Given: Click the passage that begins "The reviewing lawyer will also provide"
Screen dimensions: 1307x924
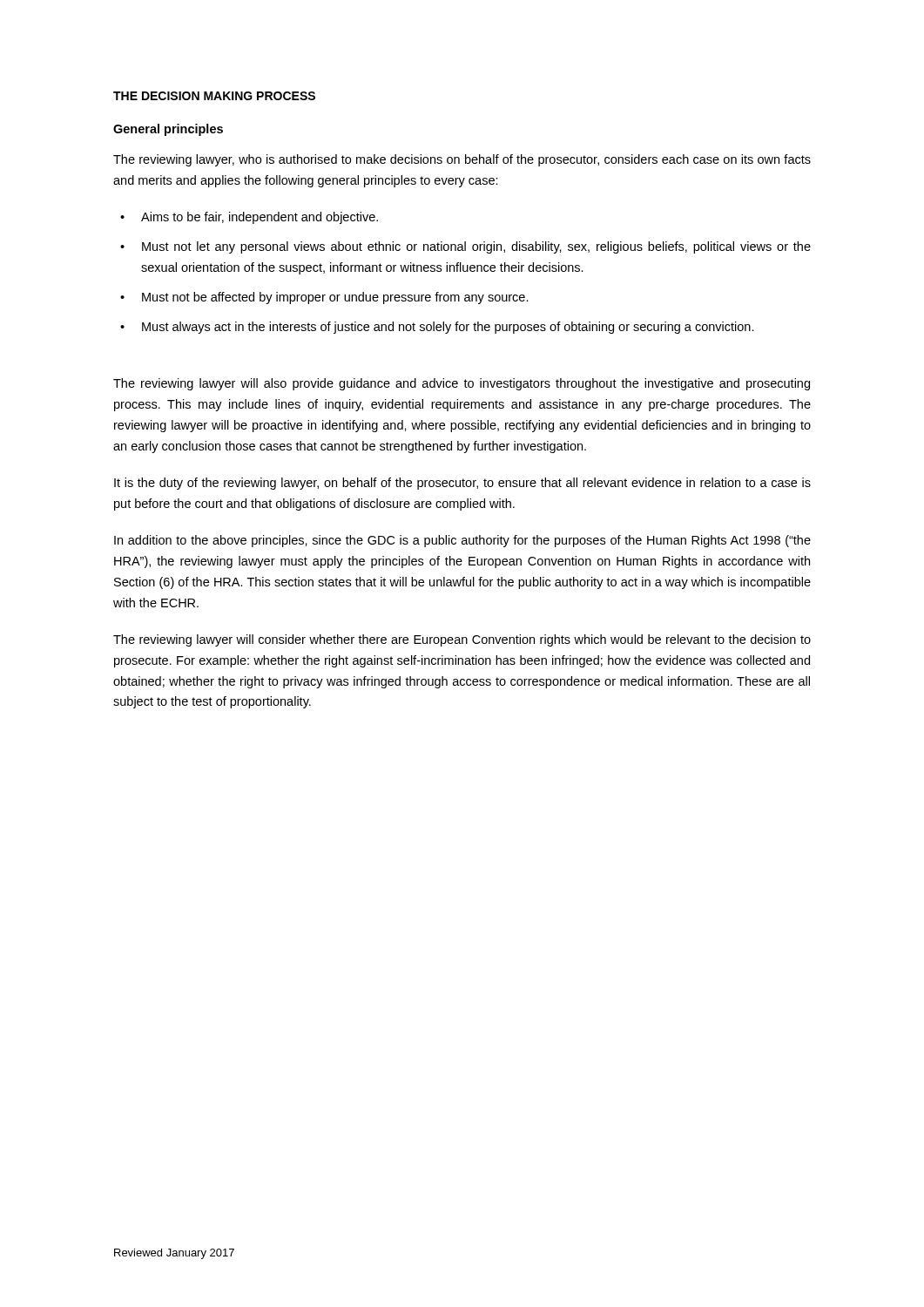Looking at the screenshot, I should pyautogui.click(x=462, y=415).
